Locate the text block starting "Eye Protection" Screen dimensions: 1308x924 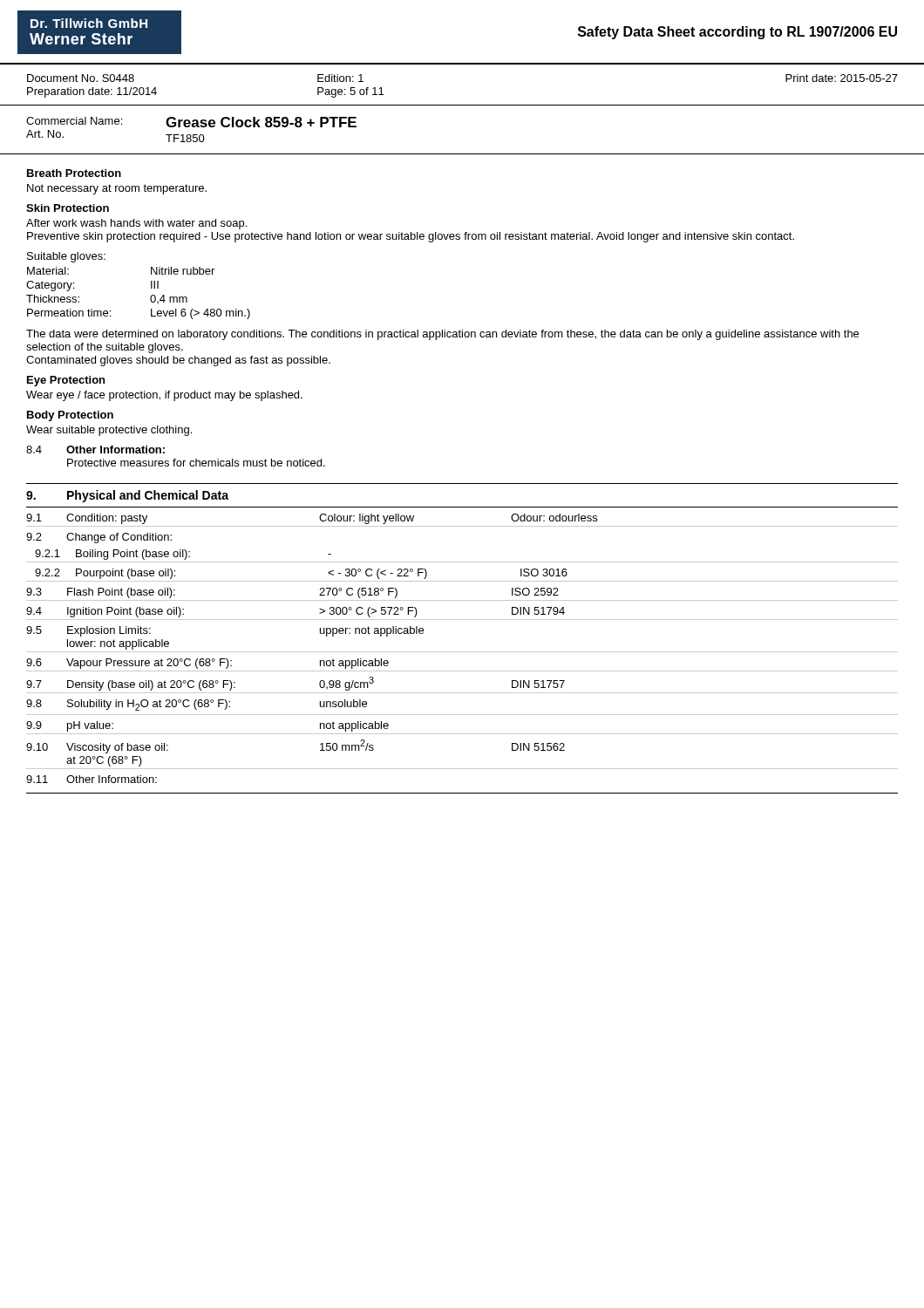coord(66,380)
